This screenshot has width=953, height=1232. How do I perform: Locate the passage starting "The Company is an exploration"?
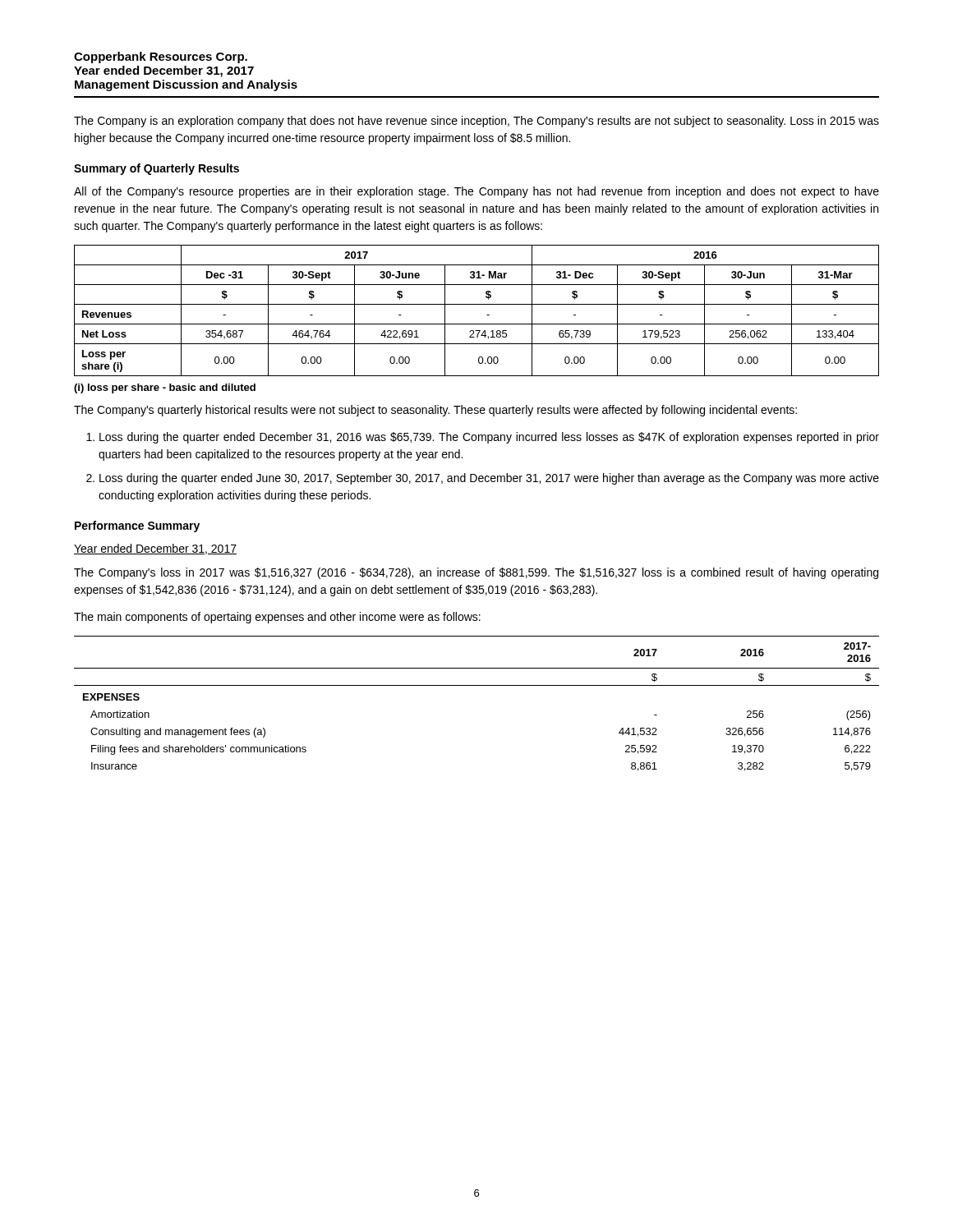point(476,130)
